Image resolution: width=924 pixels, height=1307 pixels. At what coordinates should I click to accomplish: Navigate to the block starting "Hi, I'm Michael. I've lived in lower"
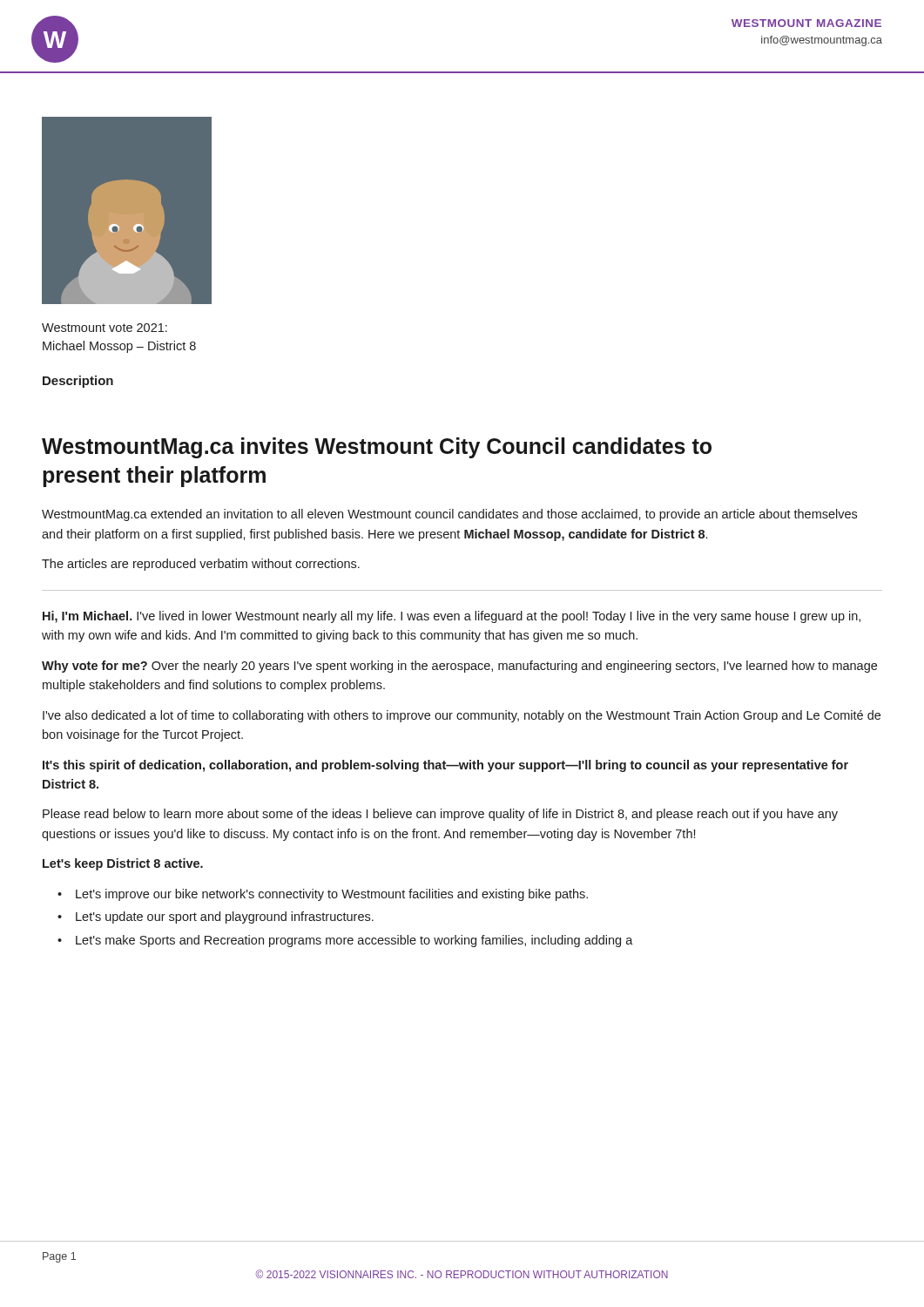[452, 626]
